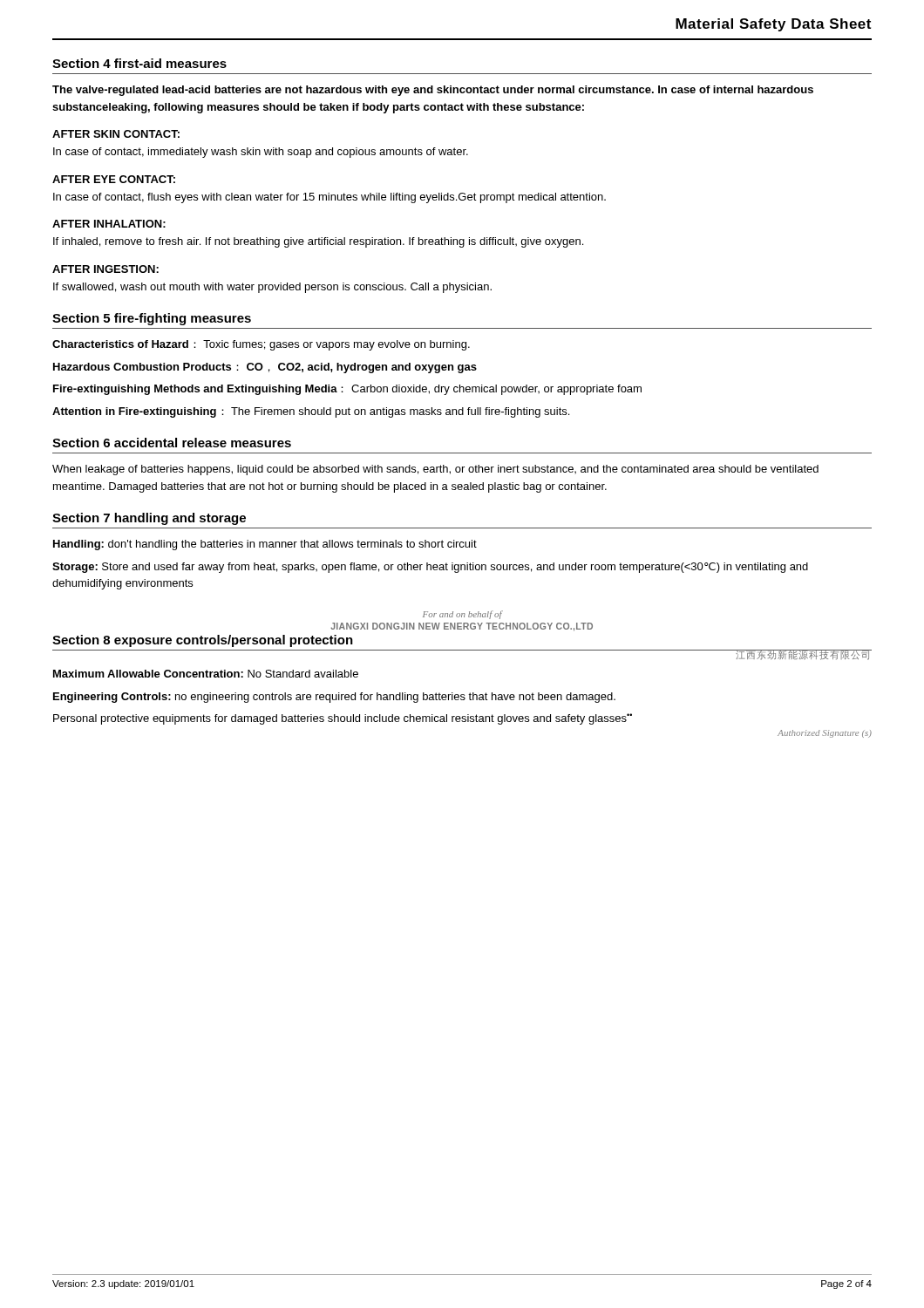
Task: Locate the region starting "AFTER EYE CONTACT:"
Action: (x=114, y=179)
